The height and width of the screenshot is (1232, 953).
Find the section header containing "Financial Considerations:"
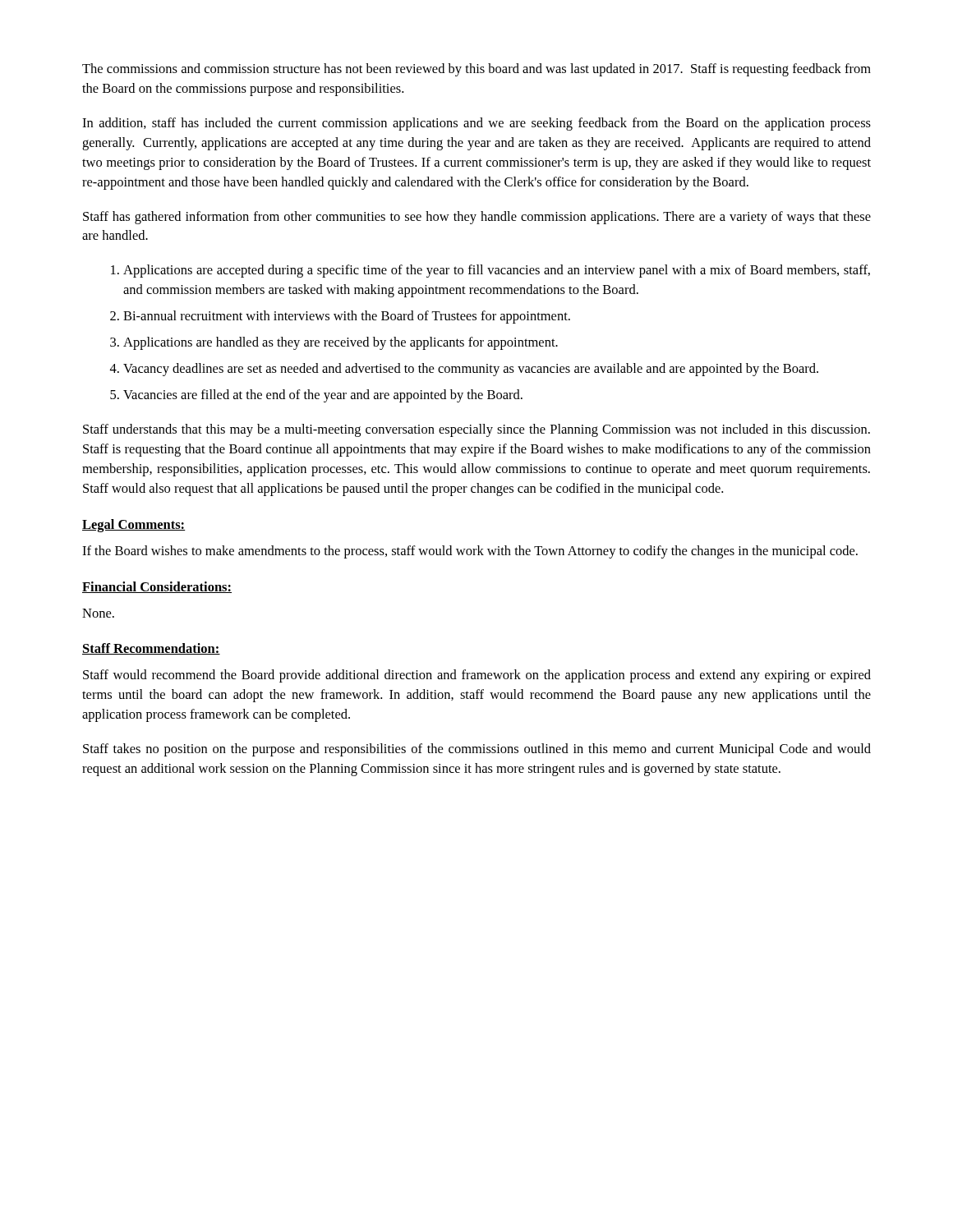click(x=157, y=587)
